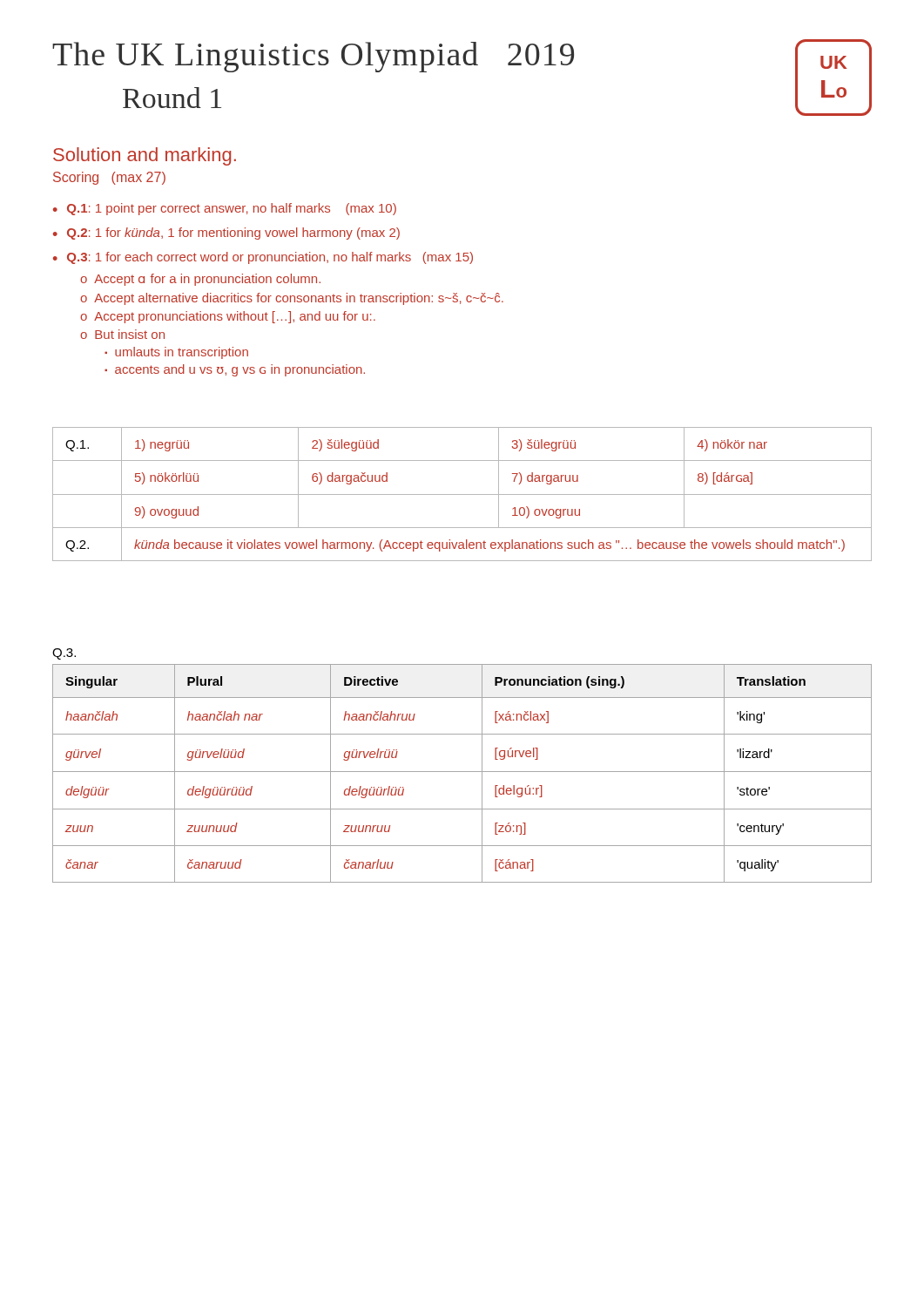Viewport: 924px width, 1307px height.
Task: Select the table that reads "10) ovogruu"
Action: [x=462, y=494]
